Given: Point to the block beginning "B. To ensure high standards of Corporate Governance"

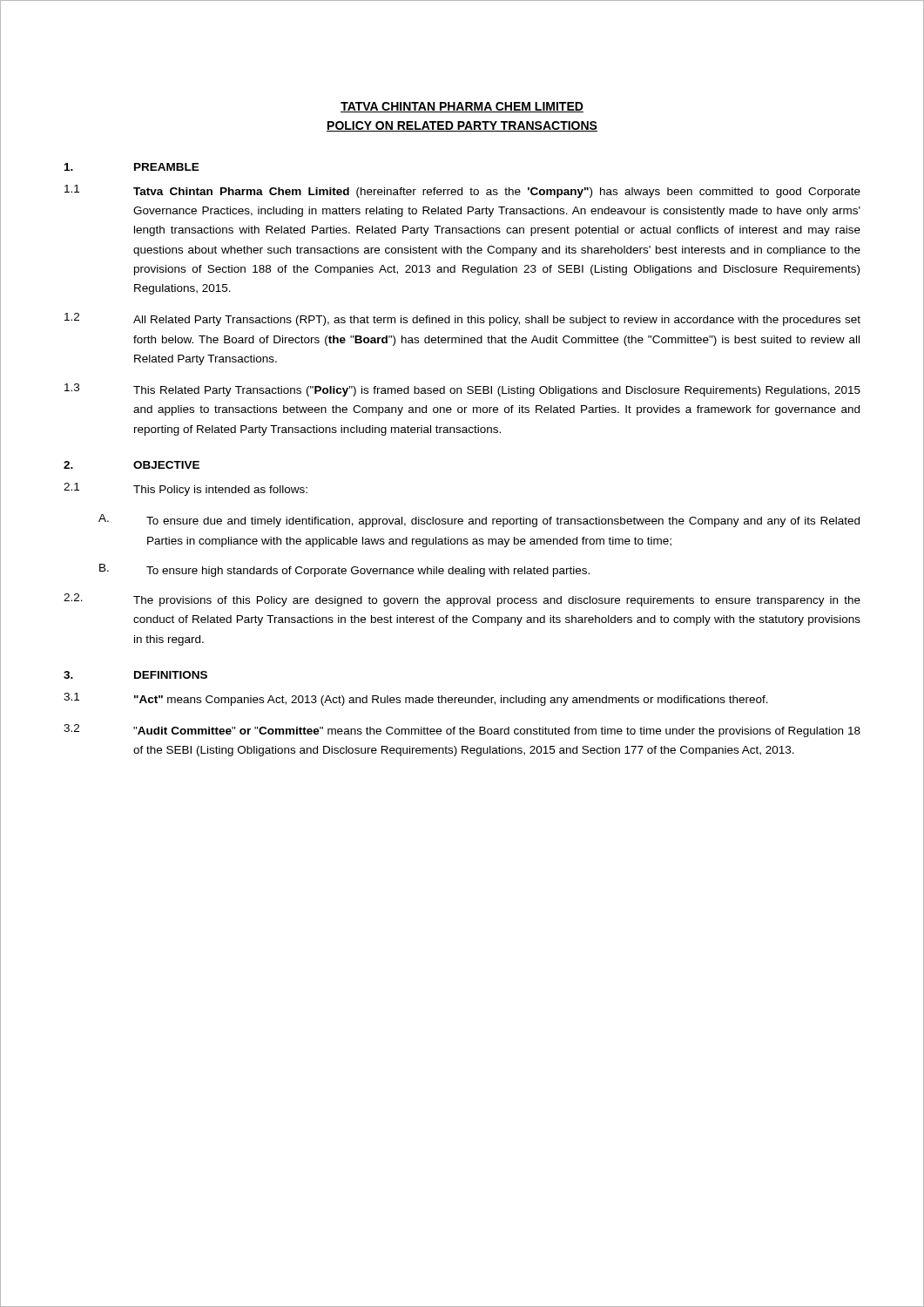Looking at the screenshot, I should pyautogui.click(x=479, y=571).
